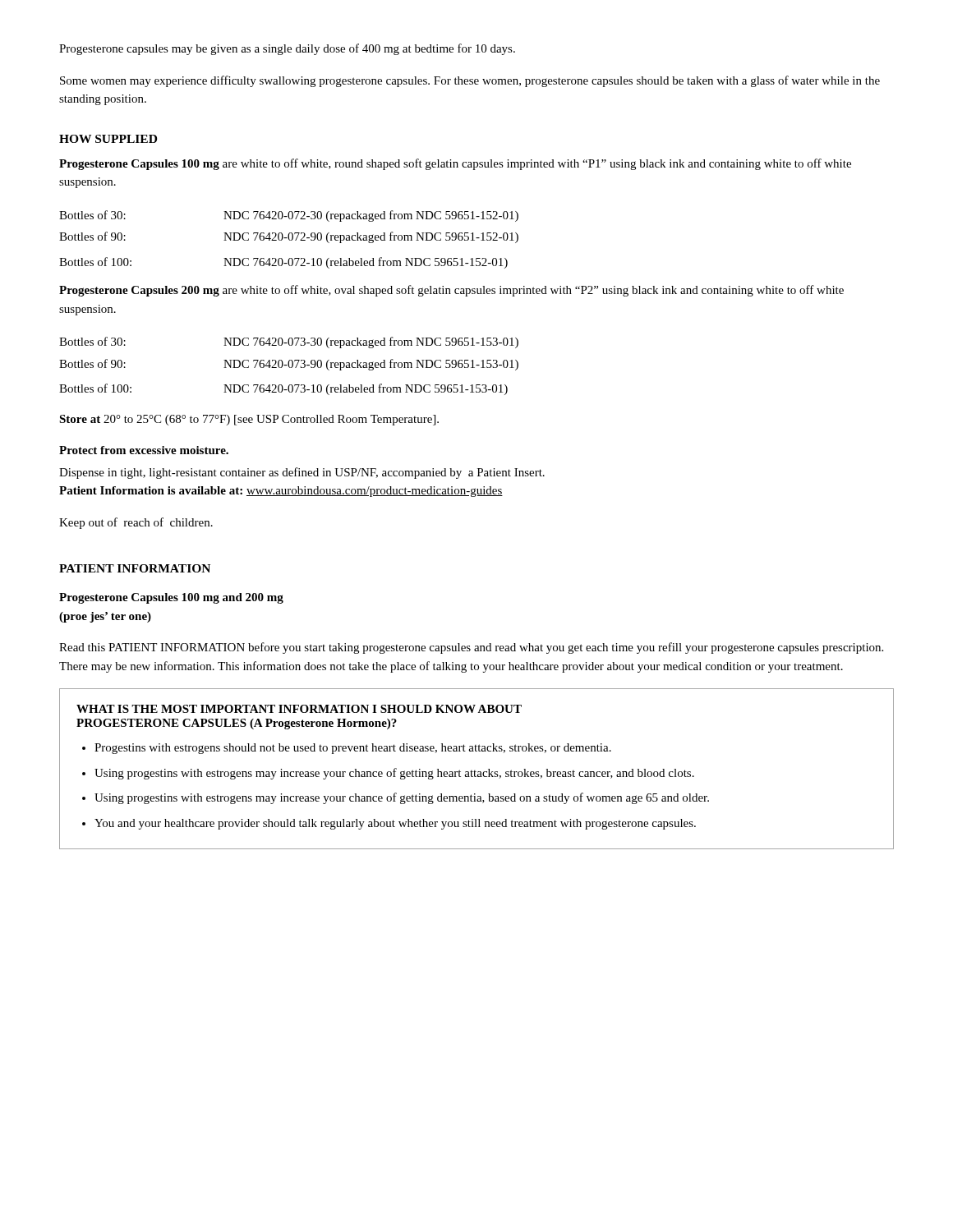Click on the passage starting "HOW SUPPLIED"
This screenshot has width=953, height=1232.
coord(108,138)
